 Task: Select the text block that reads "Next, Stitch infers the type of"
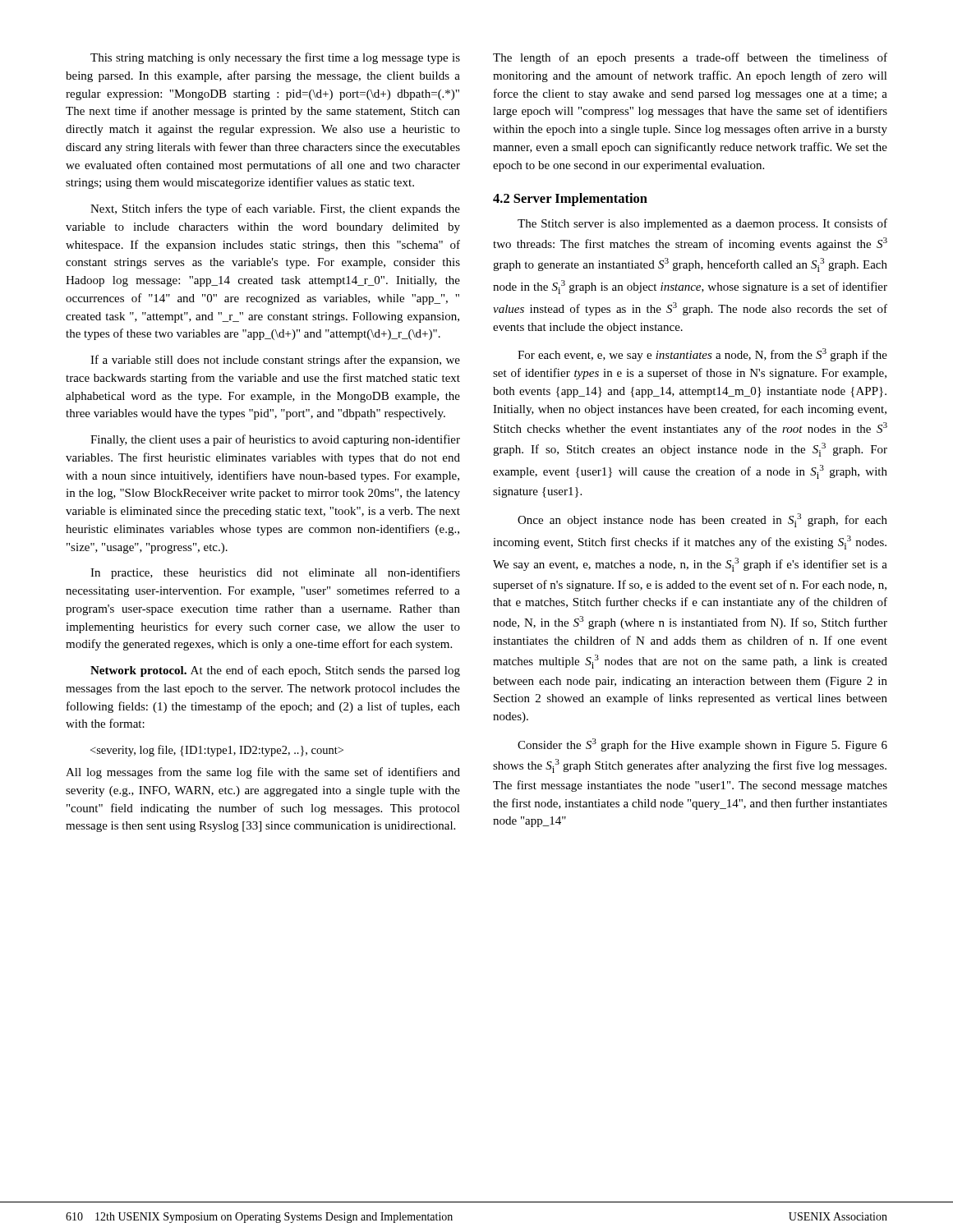tap(263, 272)
